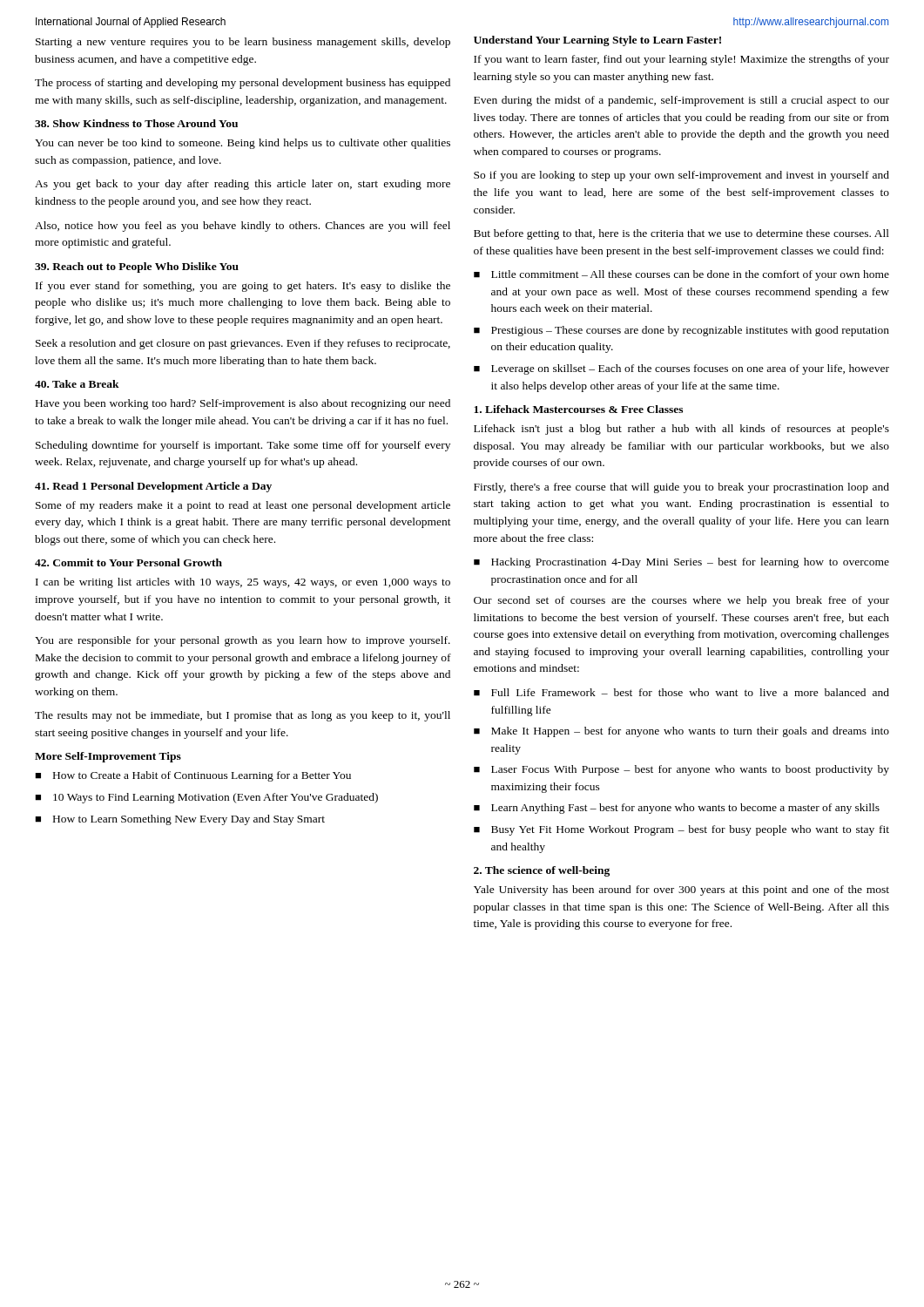Click on the text block that says "Even during the midst of a pandemic, self-improvement"

(681, 125)
